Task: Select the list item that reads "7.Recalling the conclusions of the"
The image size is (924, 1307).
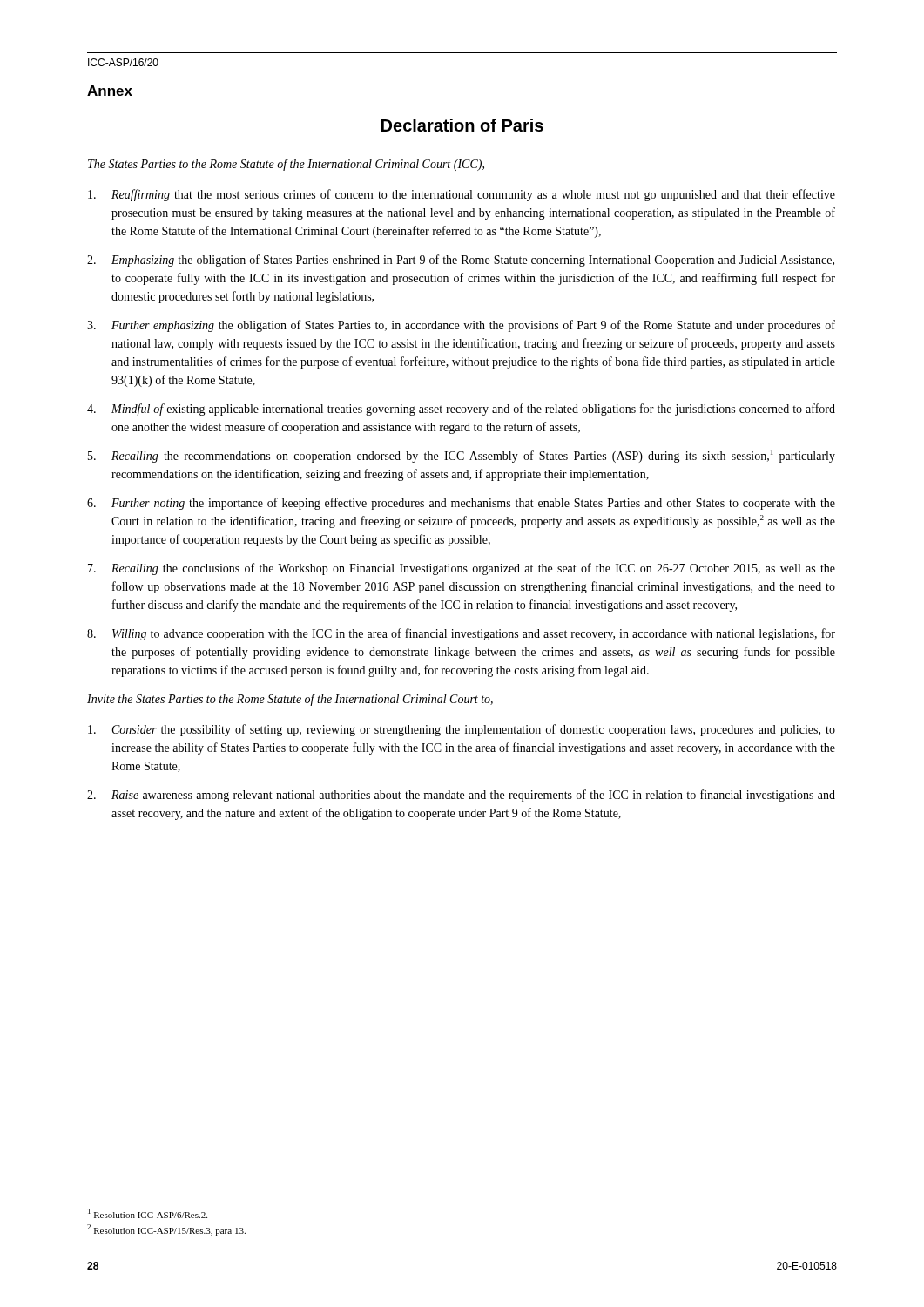Action: [x=461, y=587]
